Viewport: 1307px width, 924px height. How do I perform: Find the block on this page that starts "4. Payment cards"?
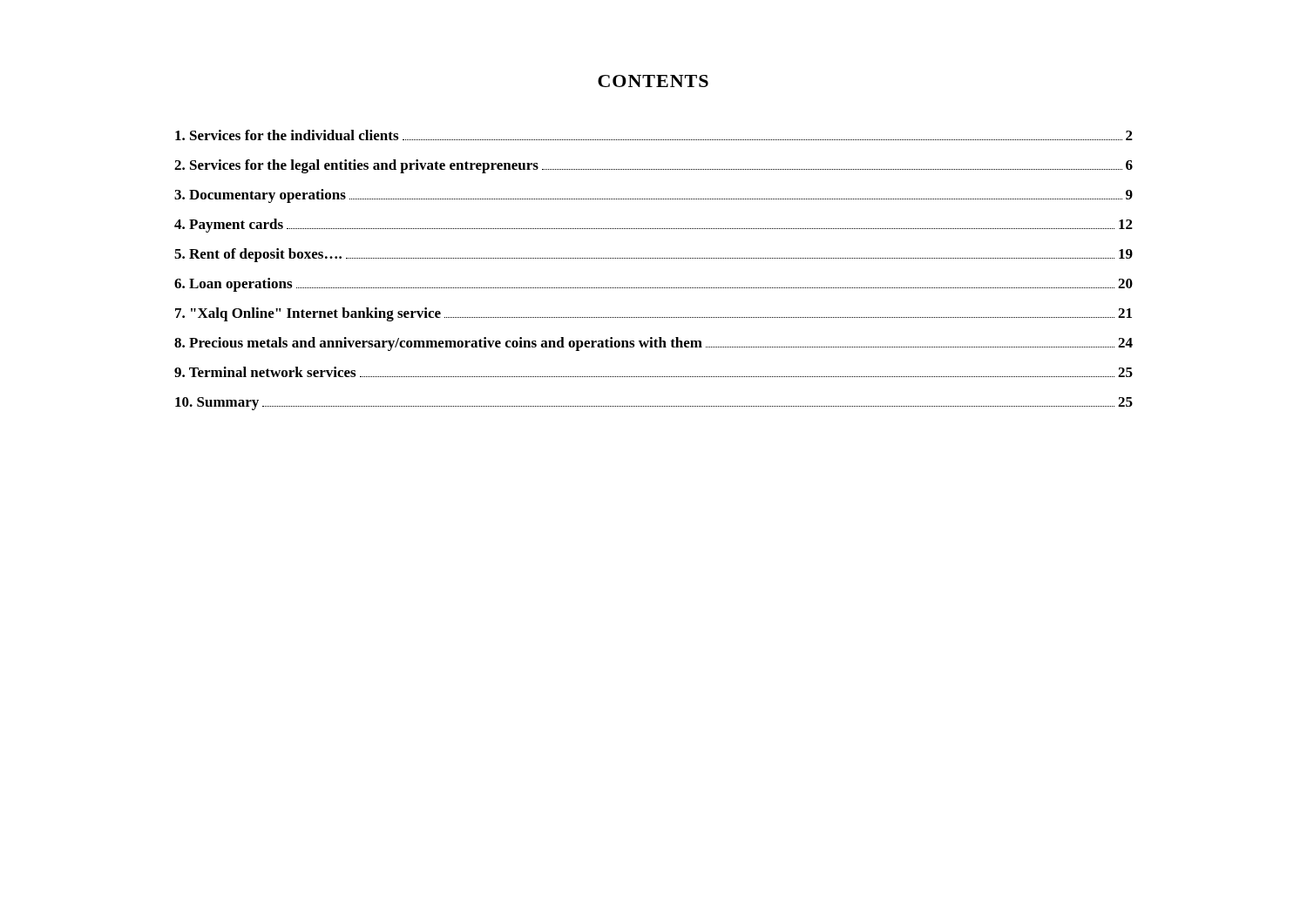[654, 225]
